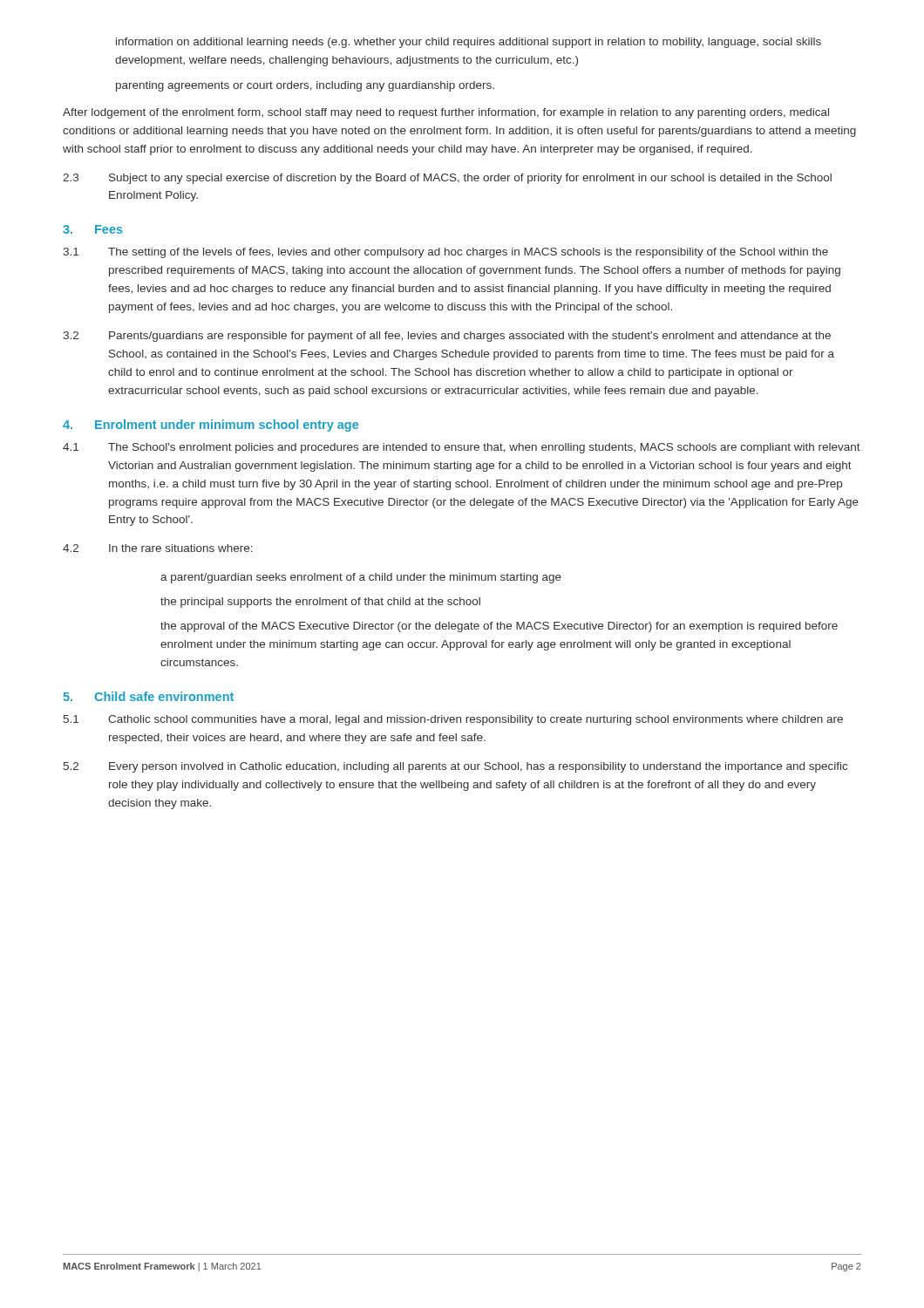Locate the block of text that opens with "After lodgement of the"
Image resolution: width=924 pixels, height=1308 pixels.
[x=460, y=130]
